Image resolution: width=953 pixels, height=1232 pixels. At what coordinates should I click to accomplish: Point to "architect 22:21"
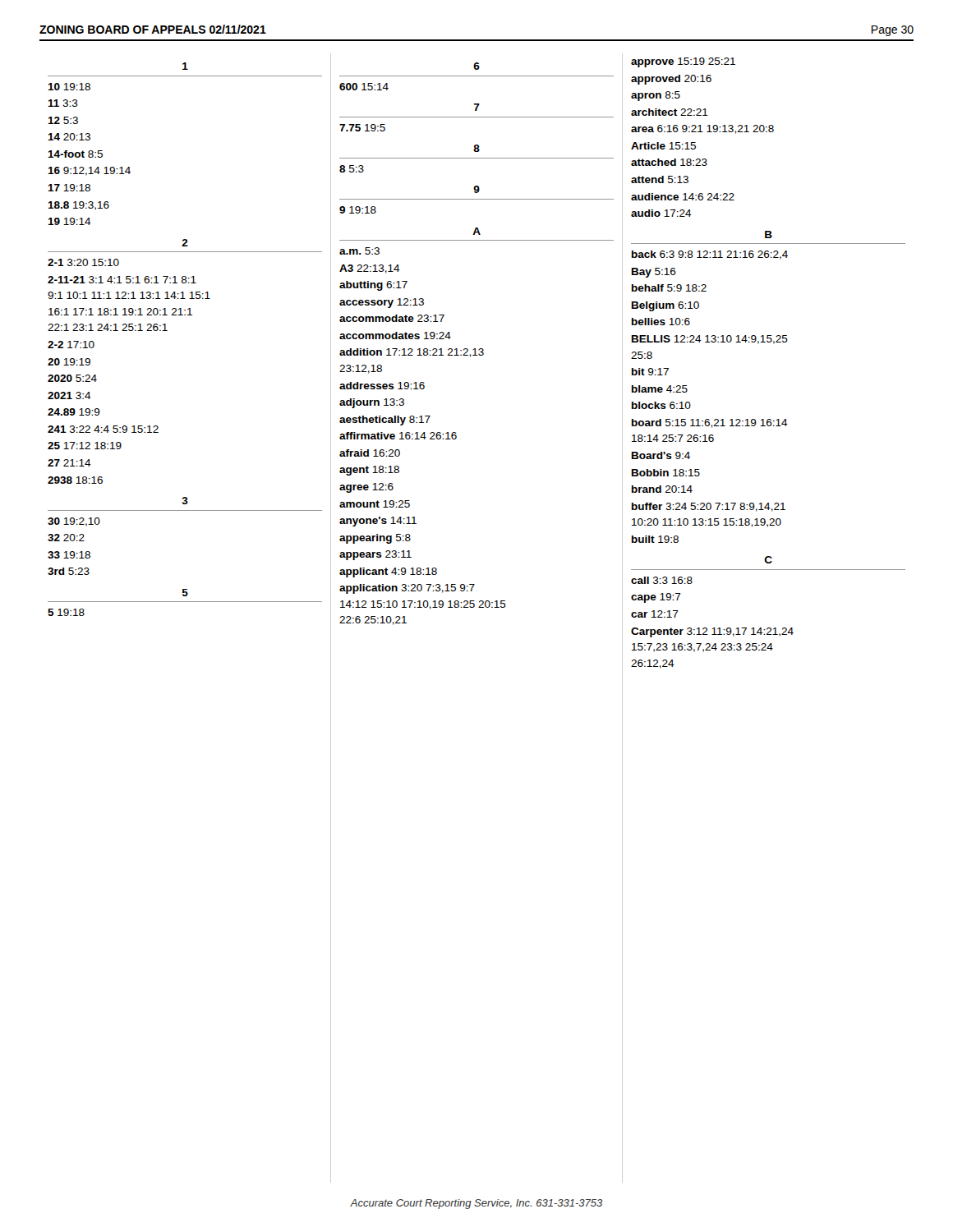(x=670, y=112)
